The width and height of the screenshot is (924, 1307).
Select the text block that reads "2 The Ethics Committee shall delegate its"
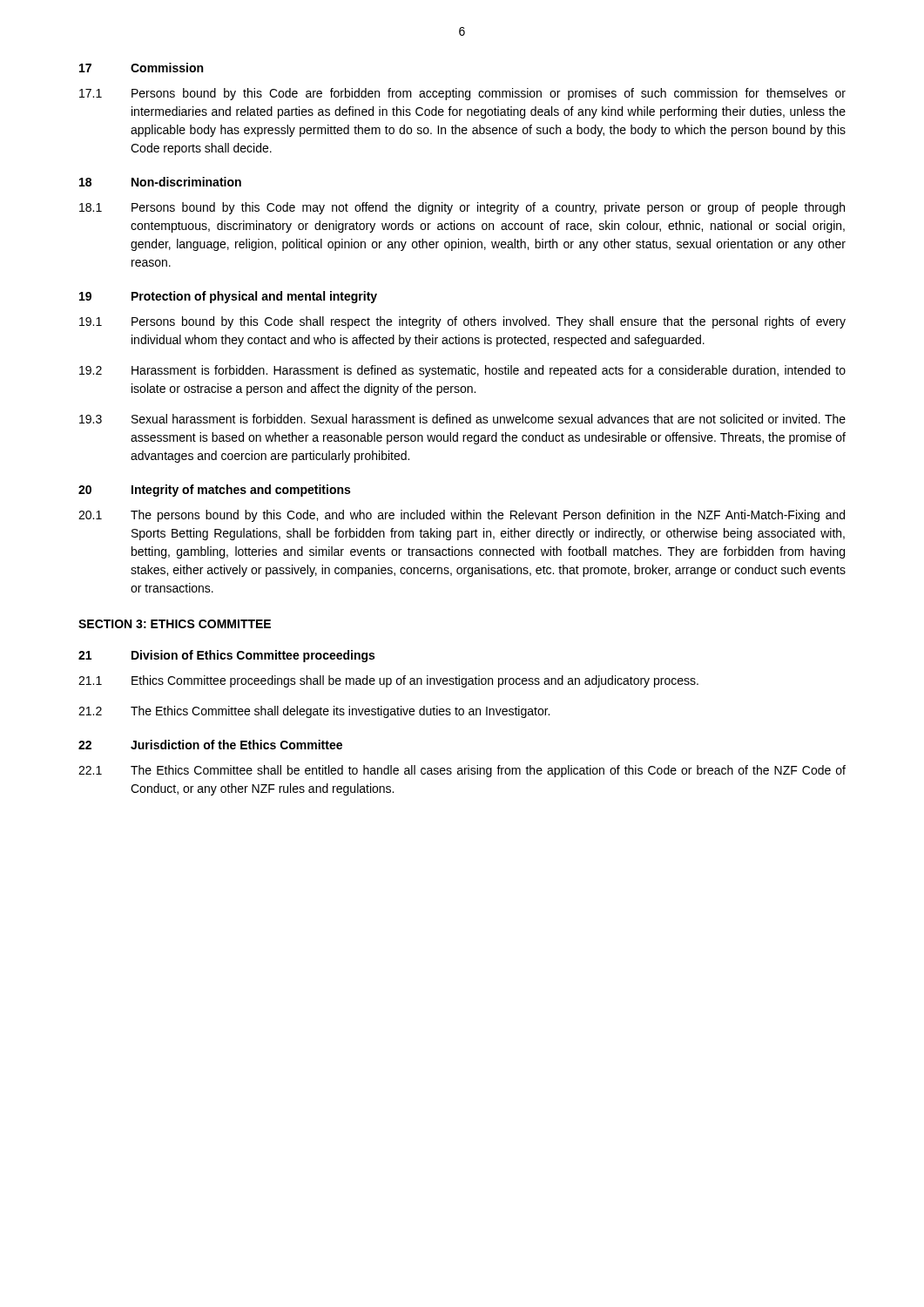coord(462,711)
